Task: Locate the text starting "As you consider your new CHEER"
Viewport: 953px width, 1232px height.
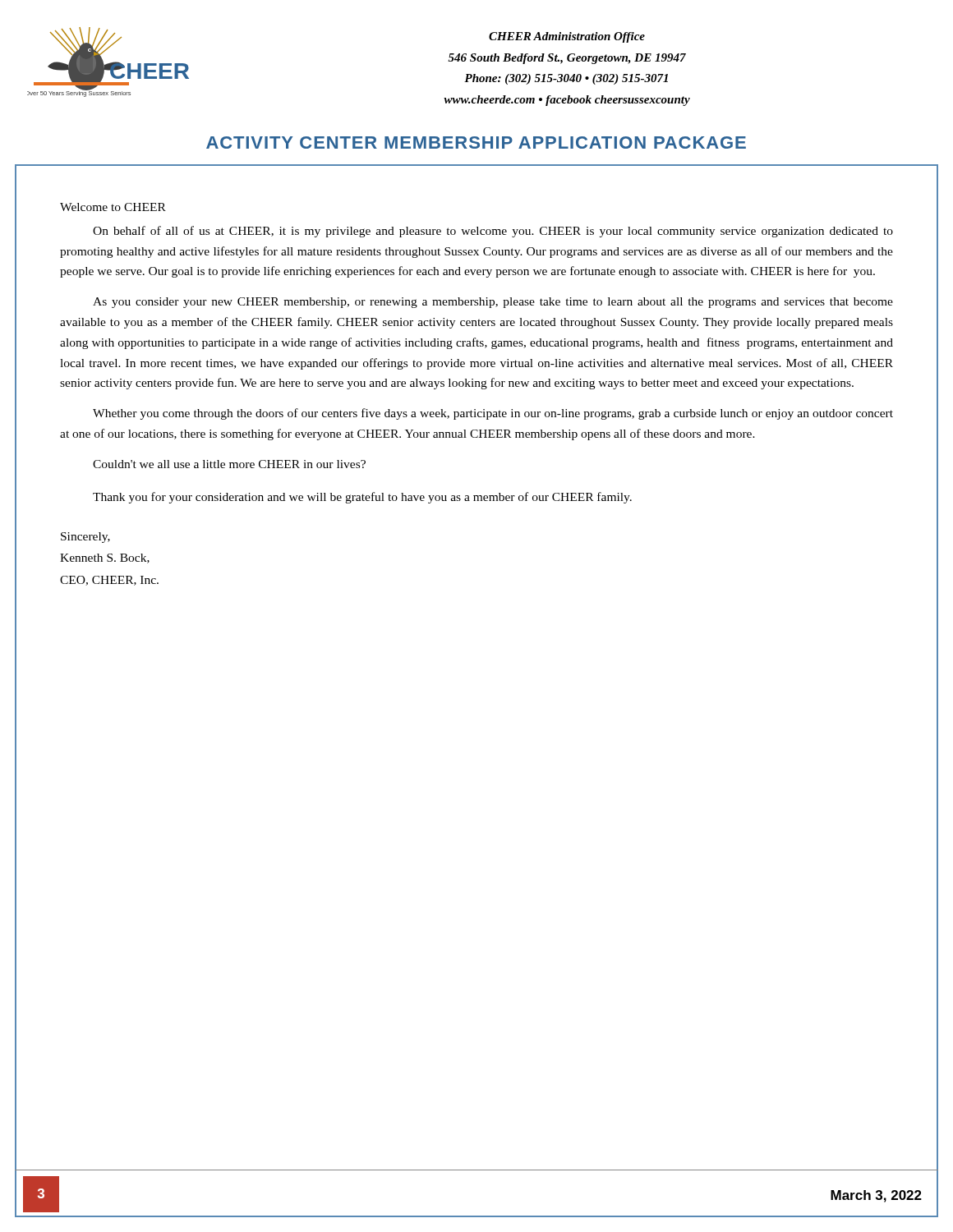Action: point(476,342)
